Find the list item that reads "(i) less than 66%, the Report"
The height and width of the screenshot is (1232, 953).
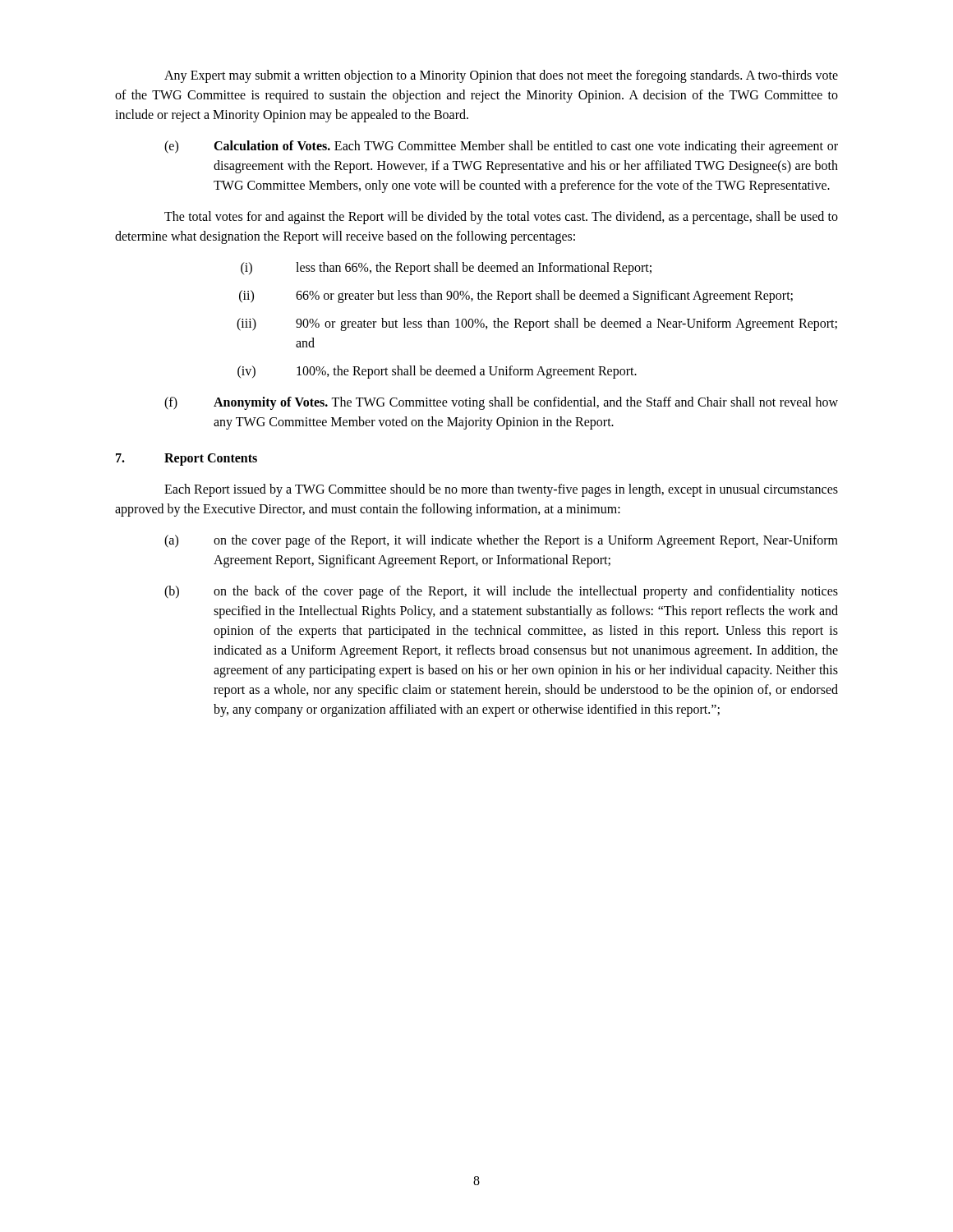tap(476, 268)
